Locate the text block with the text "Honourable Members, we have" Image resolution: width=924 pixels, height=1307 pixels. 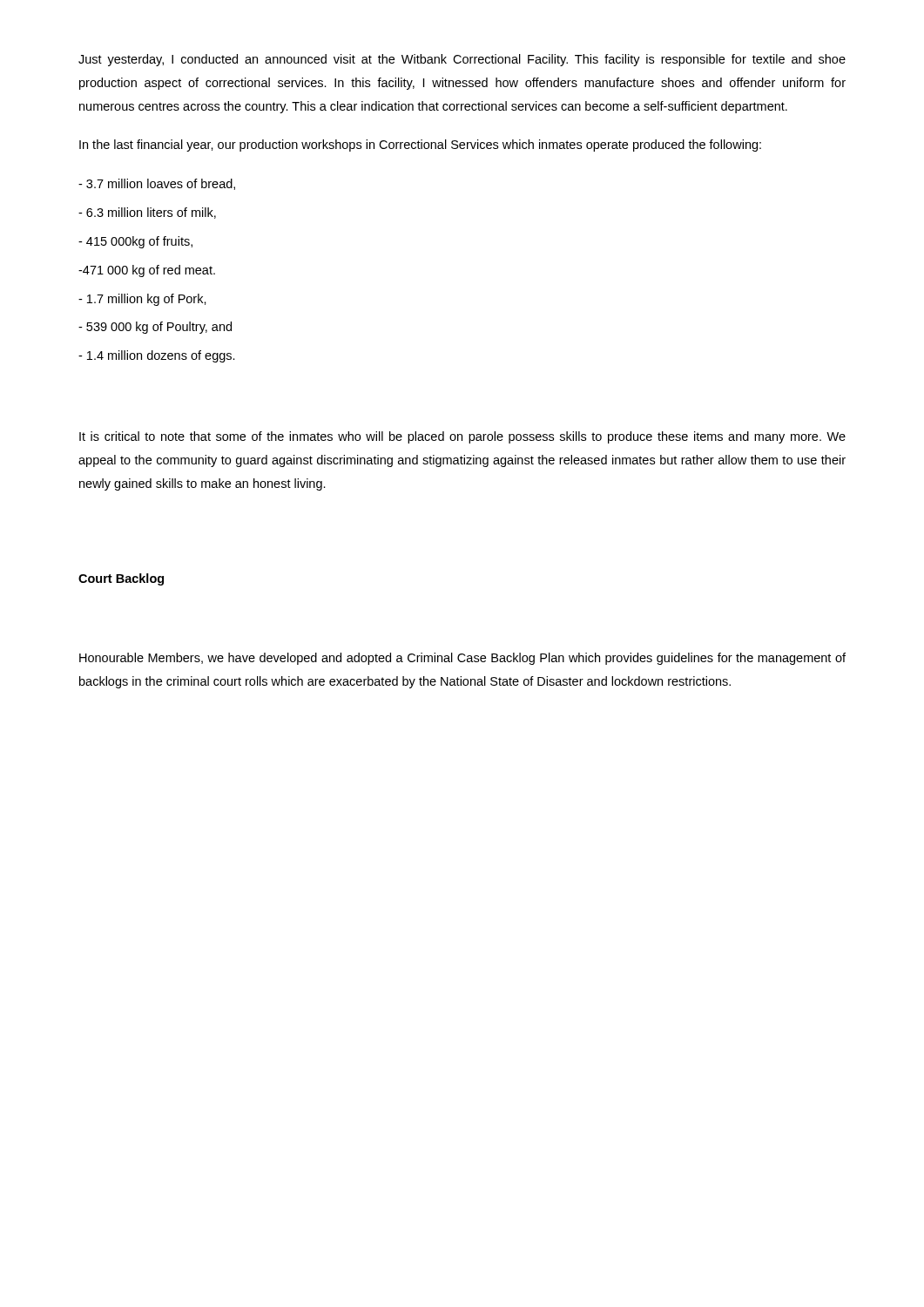point(462,670)
